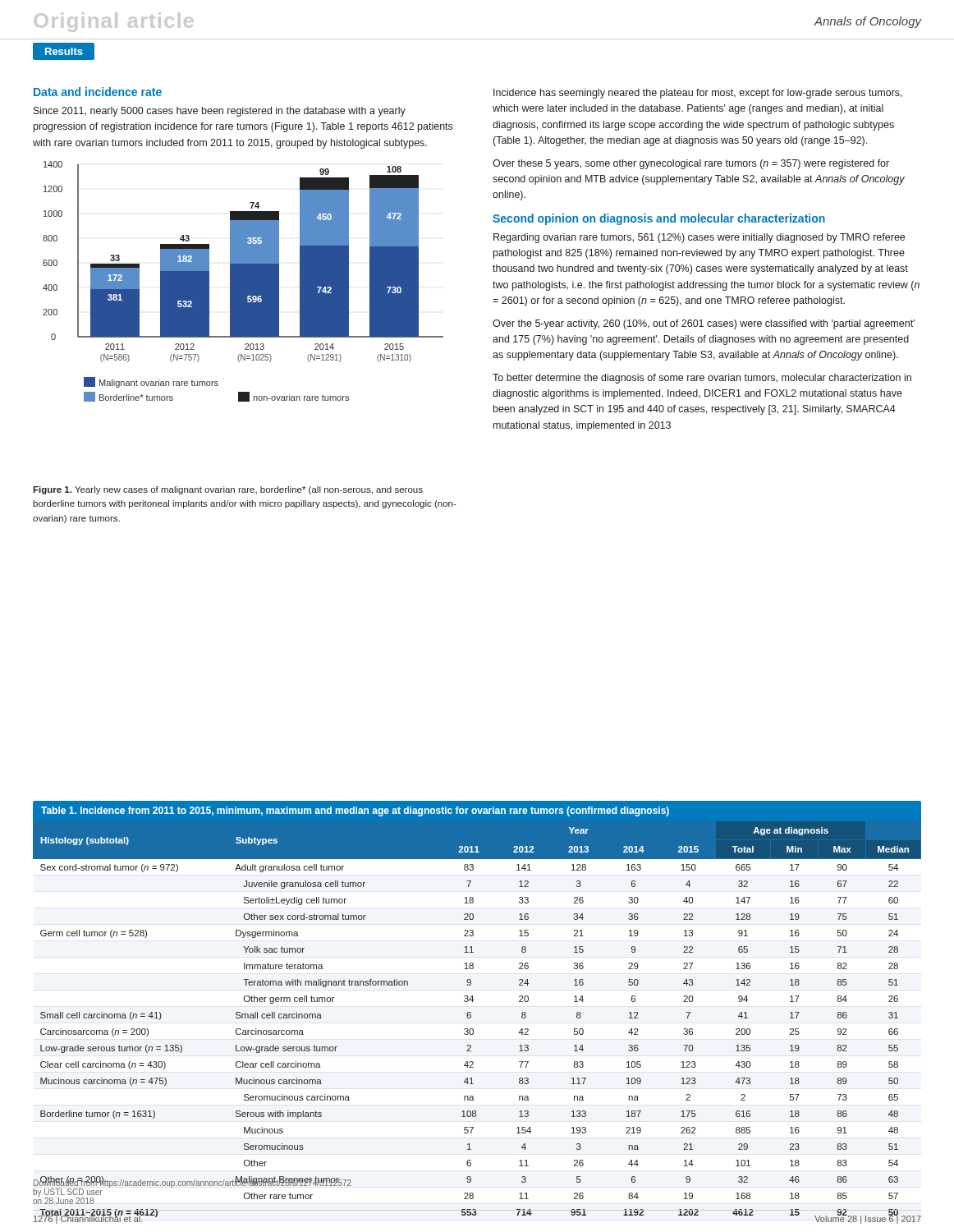This screenshot has height=1232, width=954.
Task: Click on the text block starting "Downloaded from https://academic.oup.com/annonc/article-abstract/28/6/1274/3112572 by"
Action: [192, 1192]
